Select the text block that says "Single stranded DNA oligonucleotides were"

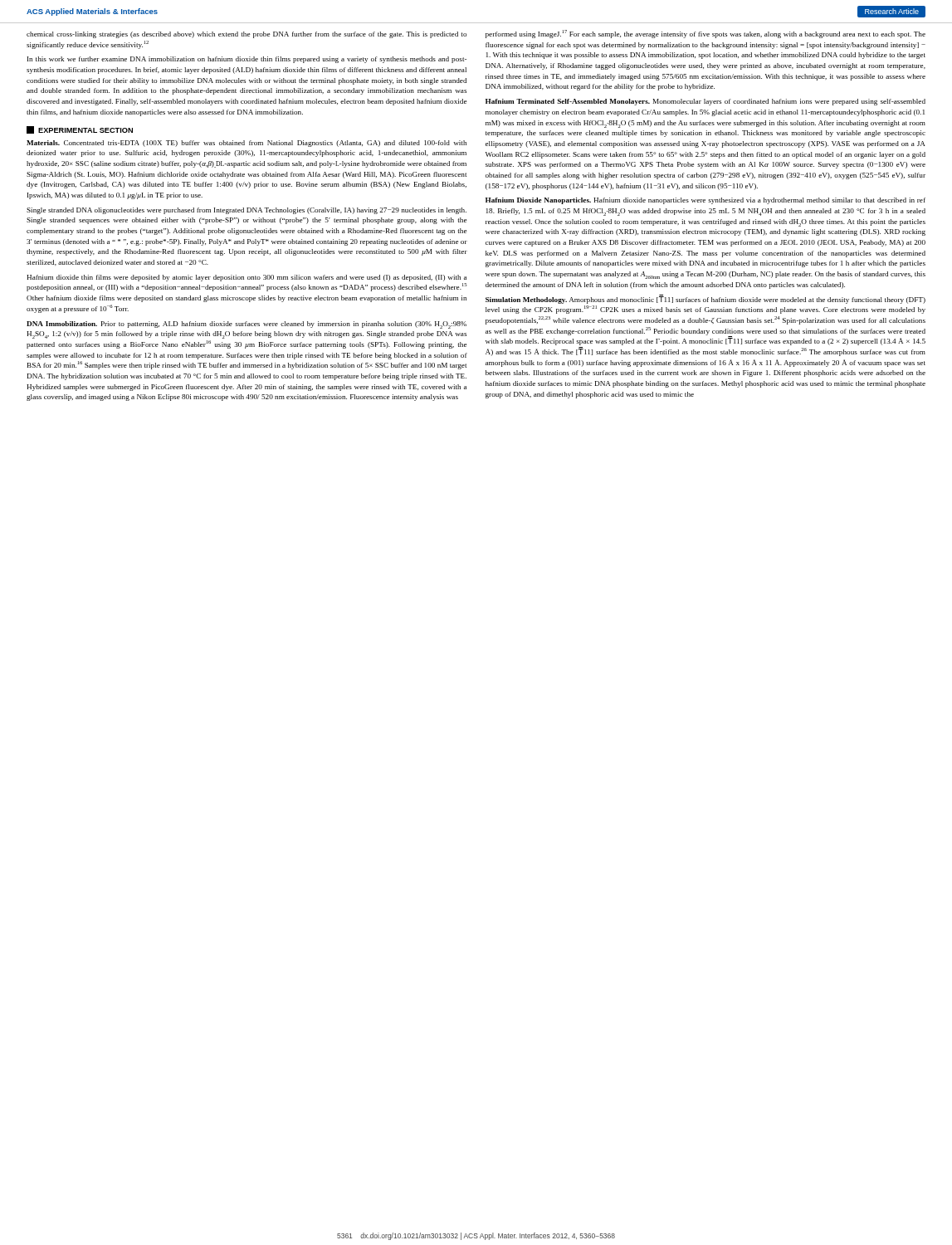coord(247,236)
